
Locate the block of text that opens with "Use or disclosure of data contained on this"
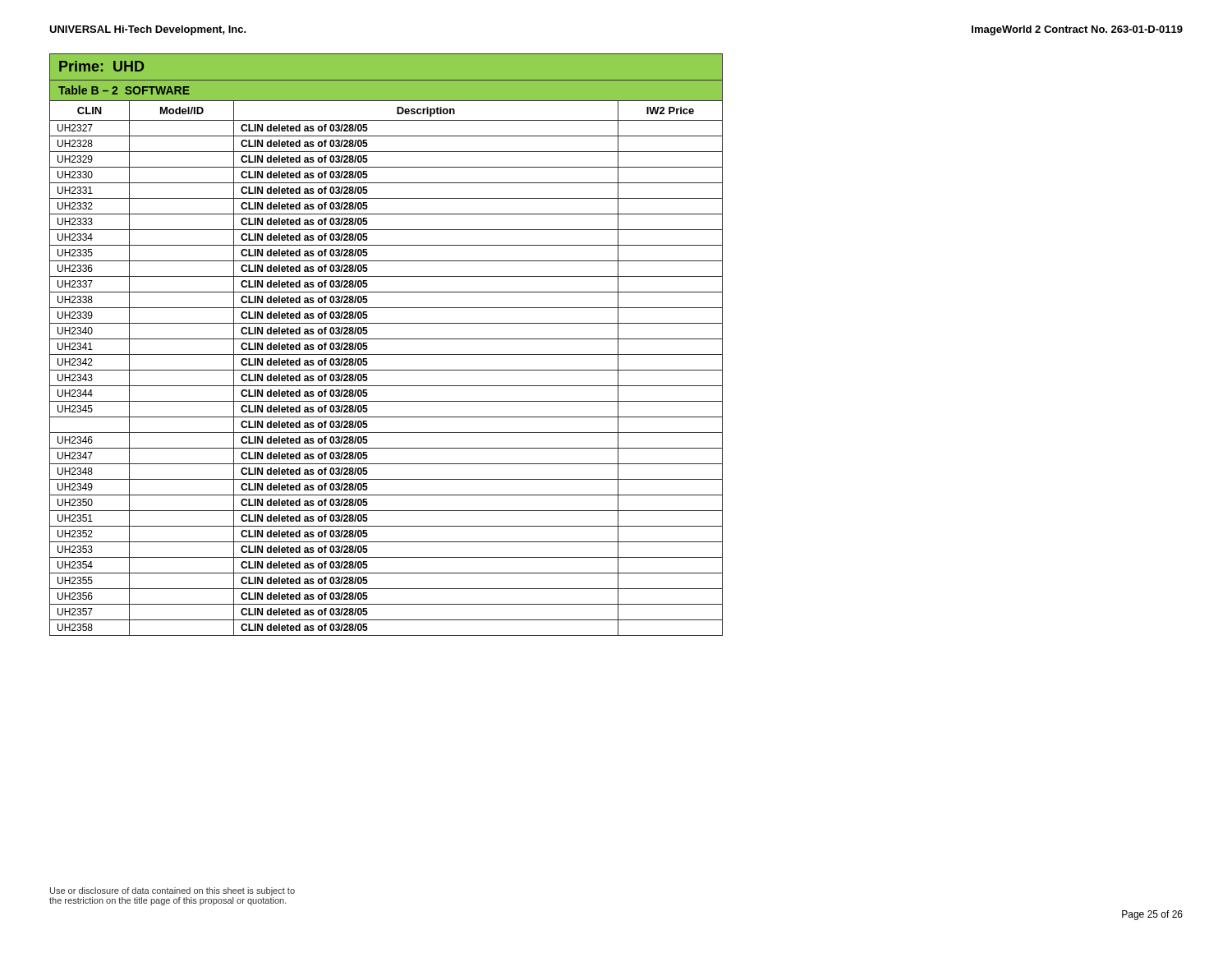(x=172, y=895)
